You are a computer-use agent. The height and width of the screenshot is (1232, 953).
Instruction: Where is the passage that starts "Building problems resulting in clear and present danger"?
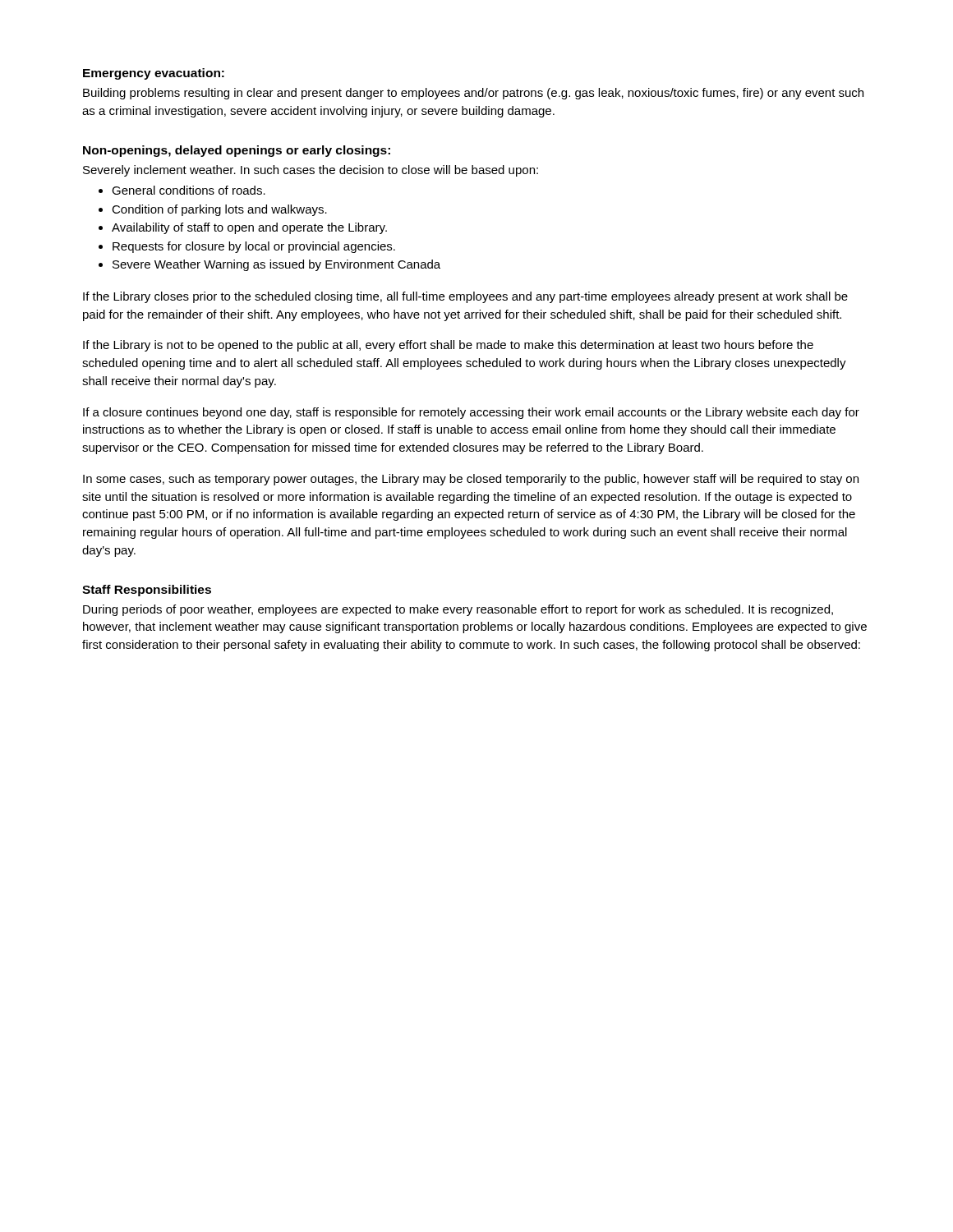(473, 101)
